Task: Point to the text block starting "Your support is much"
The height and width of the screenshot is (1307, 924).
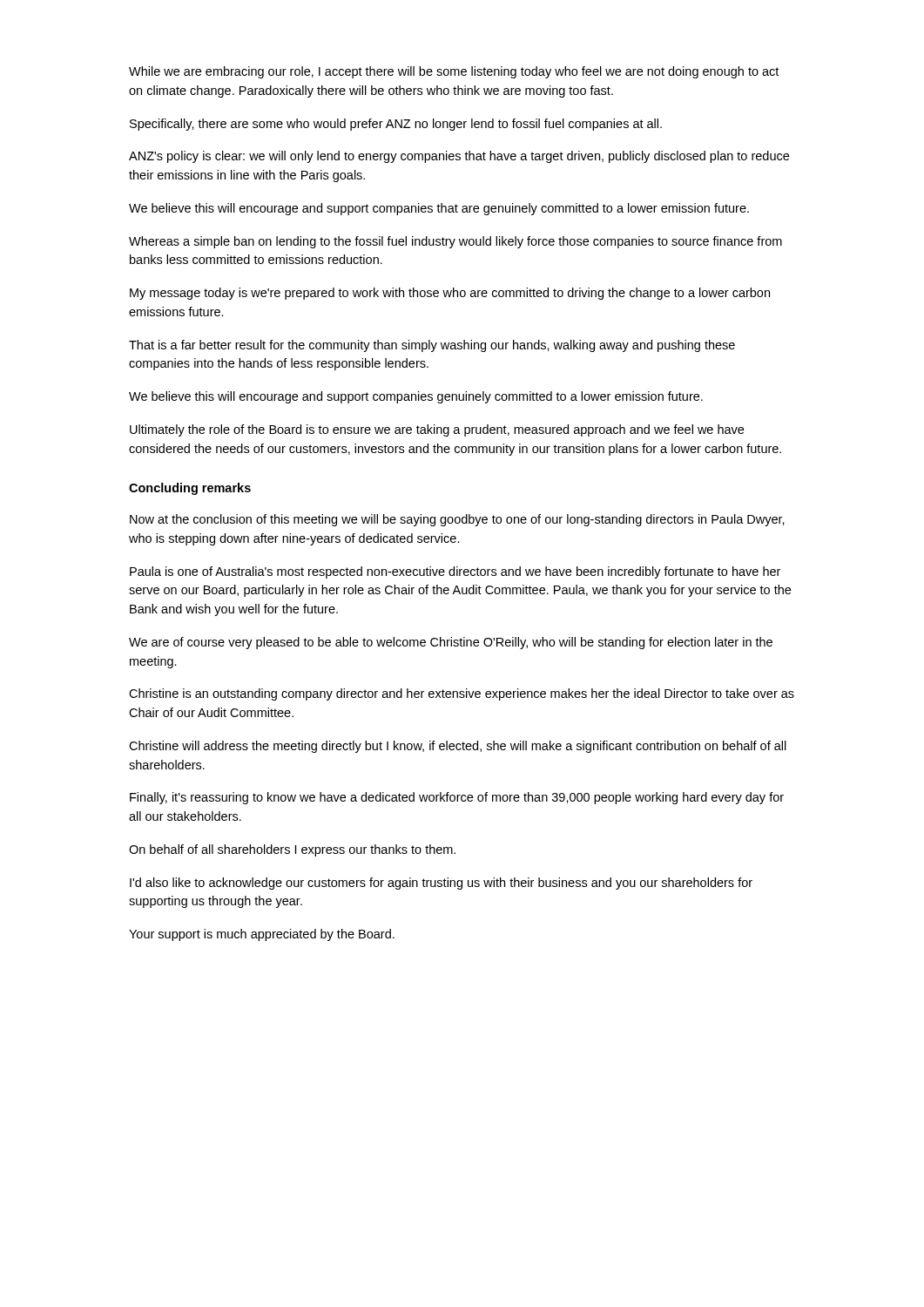Action: coord(262,934)
